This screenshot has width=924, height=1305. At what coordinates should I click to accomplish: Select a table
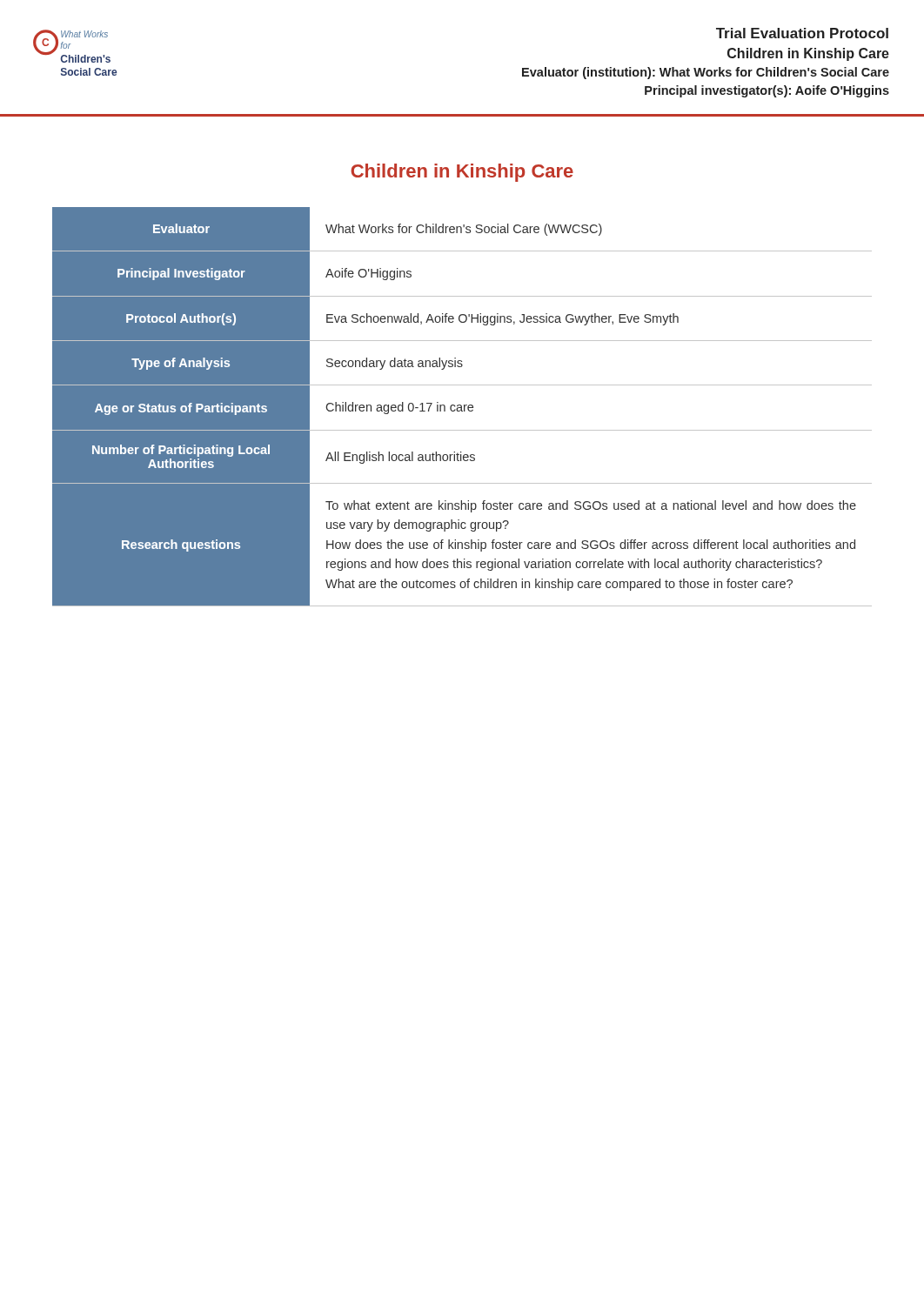click(462, 407)
